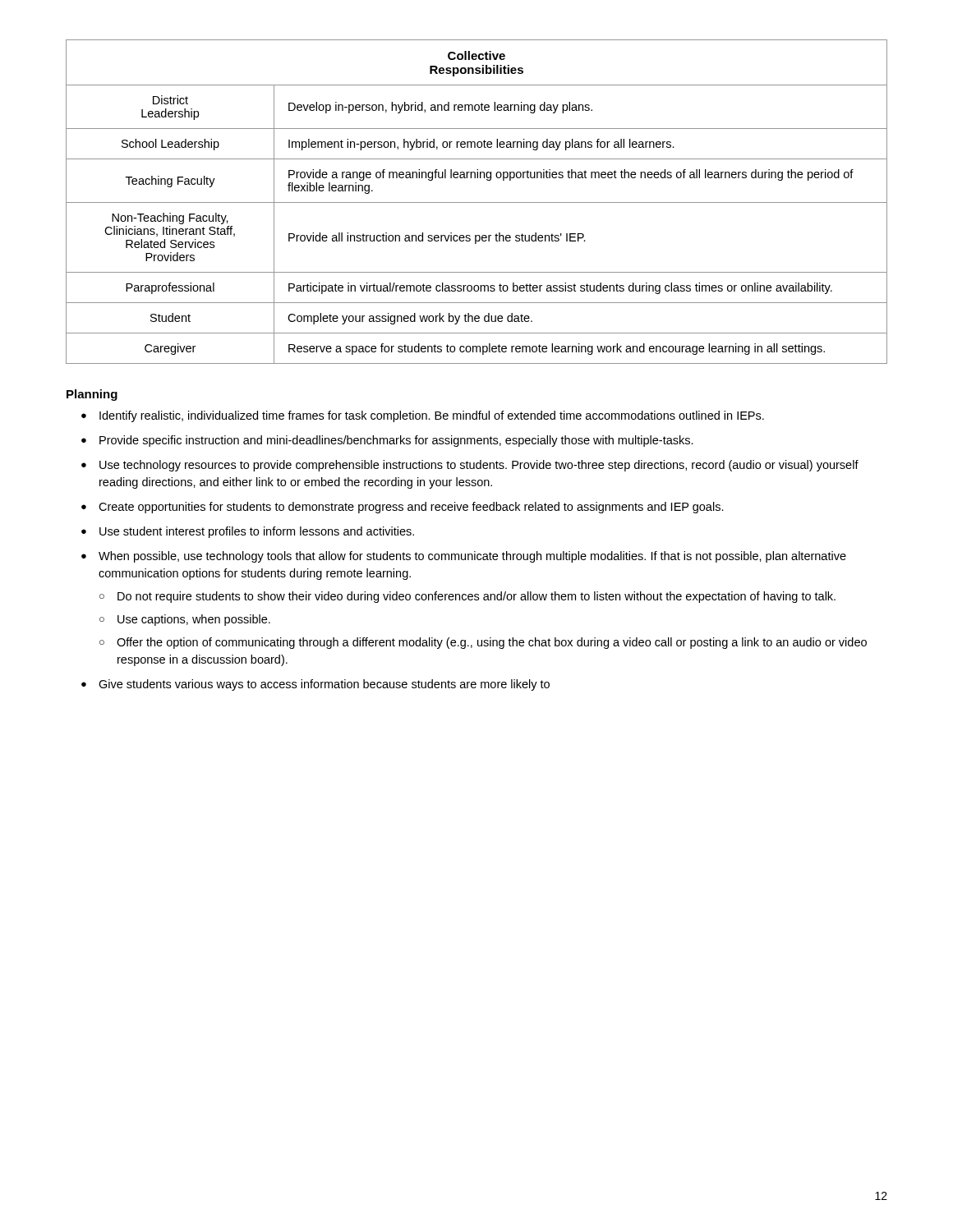Locate the block of text that opens with "Offer the option of communicating through"
Image resolution: width=953 pixels, height=1232 pixels.
(492, 651)
